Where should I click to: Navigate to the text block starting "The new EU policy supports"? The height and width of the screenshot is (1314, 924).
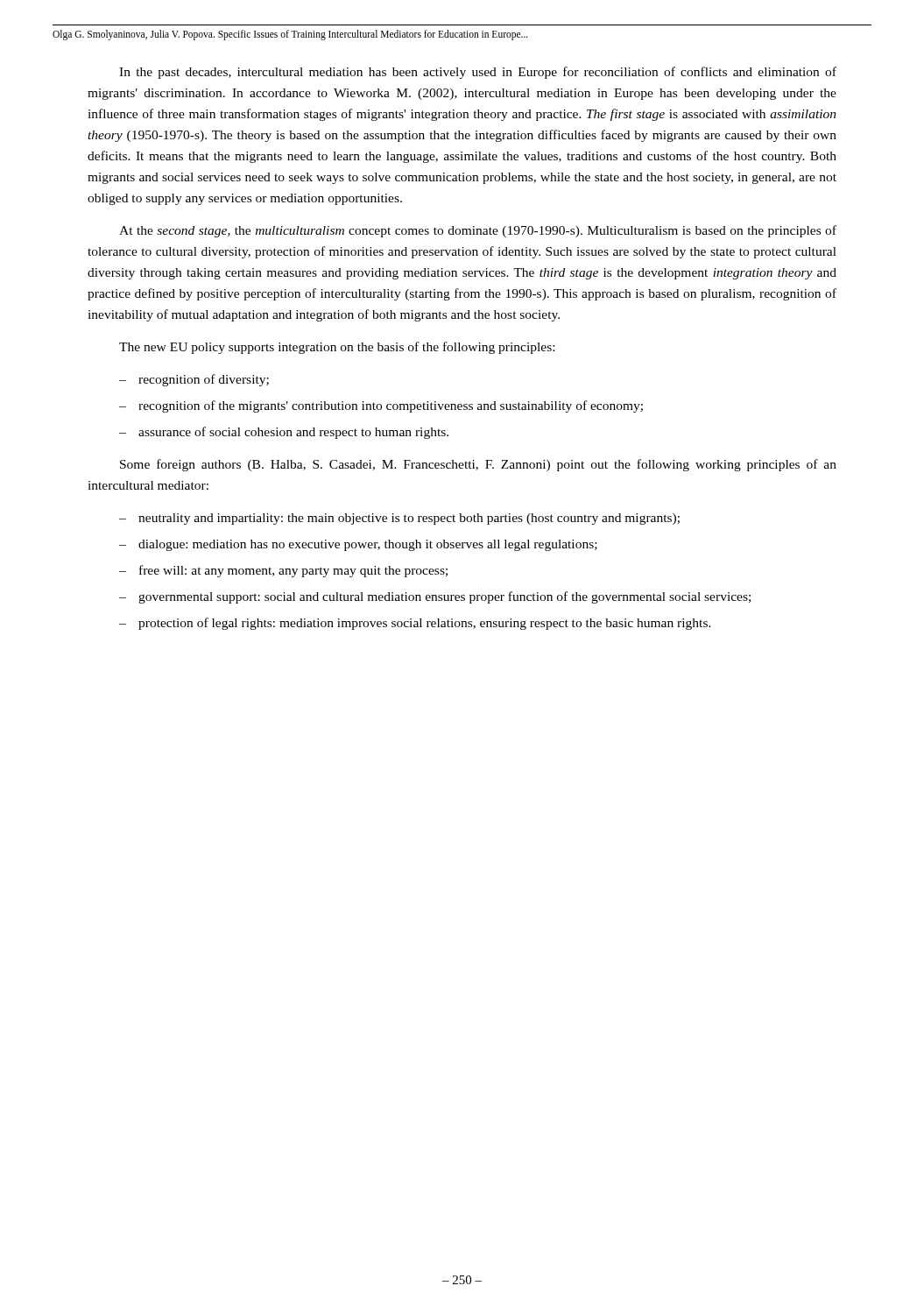[x=462, y=347]
